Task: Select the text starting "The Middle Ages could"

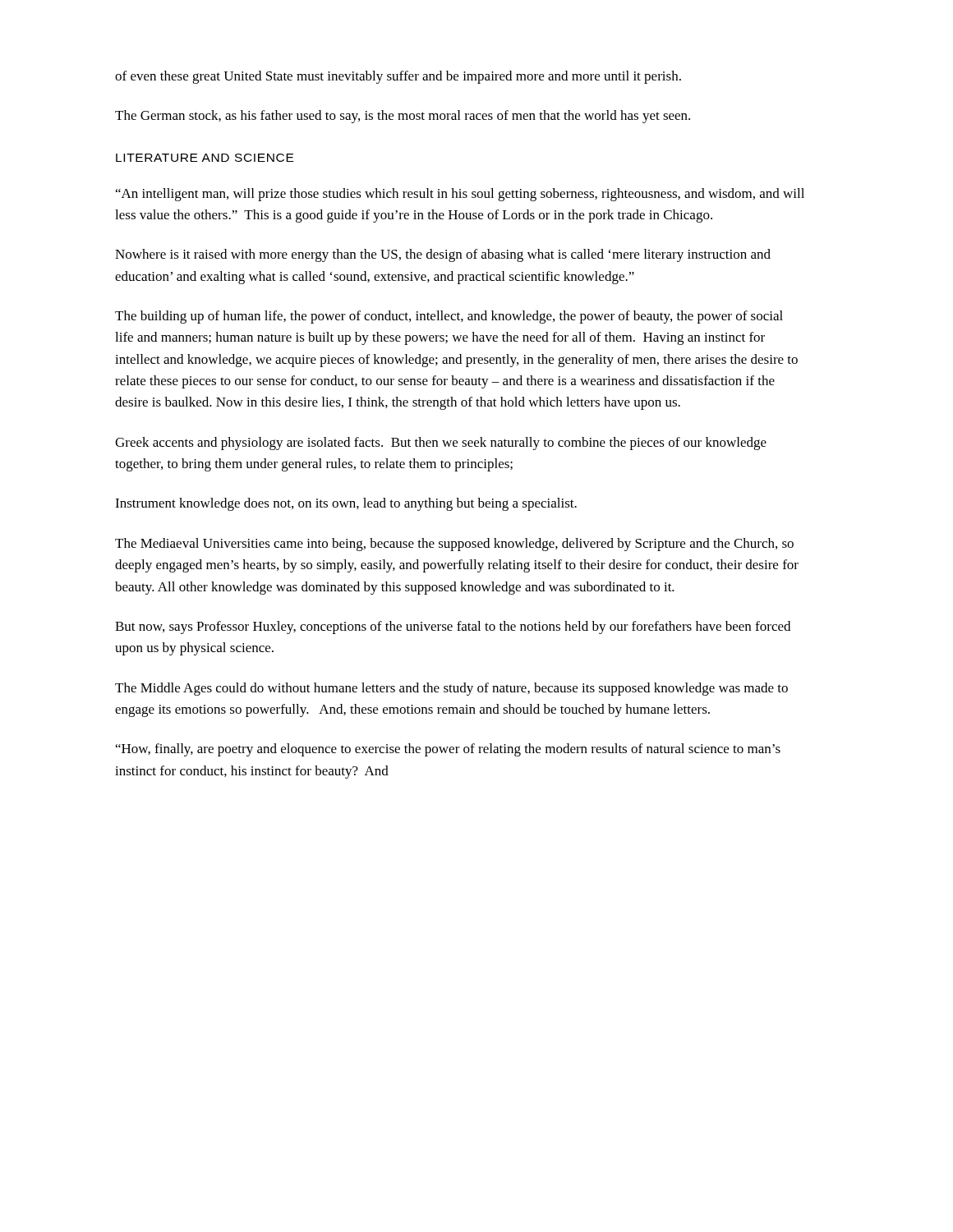Action: point(452,698)
